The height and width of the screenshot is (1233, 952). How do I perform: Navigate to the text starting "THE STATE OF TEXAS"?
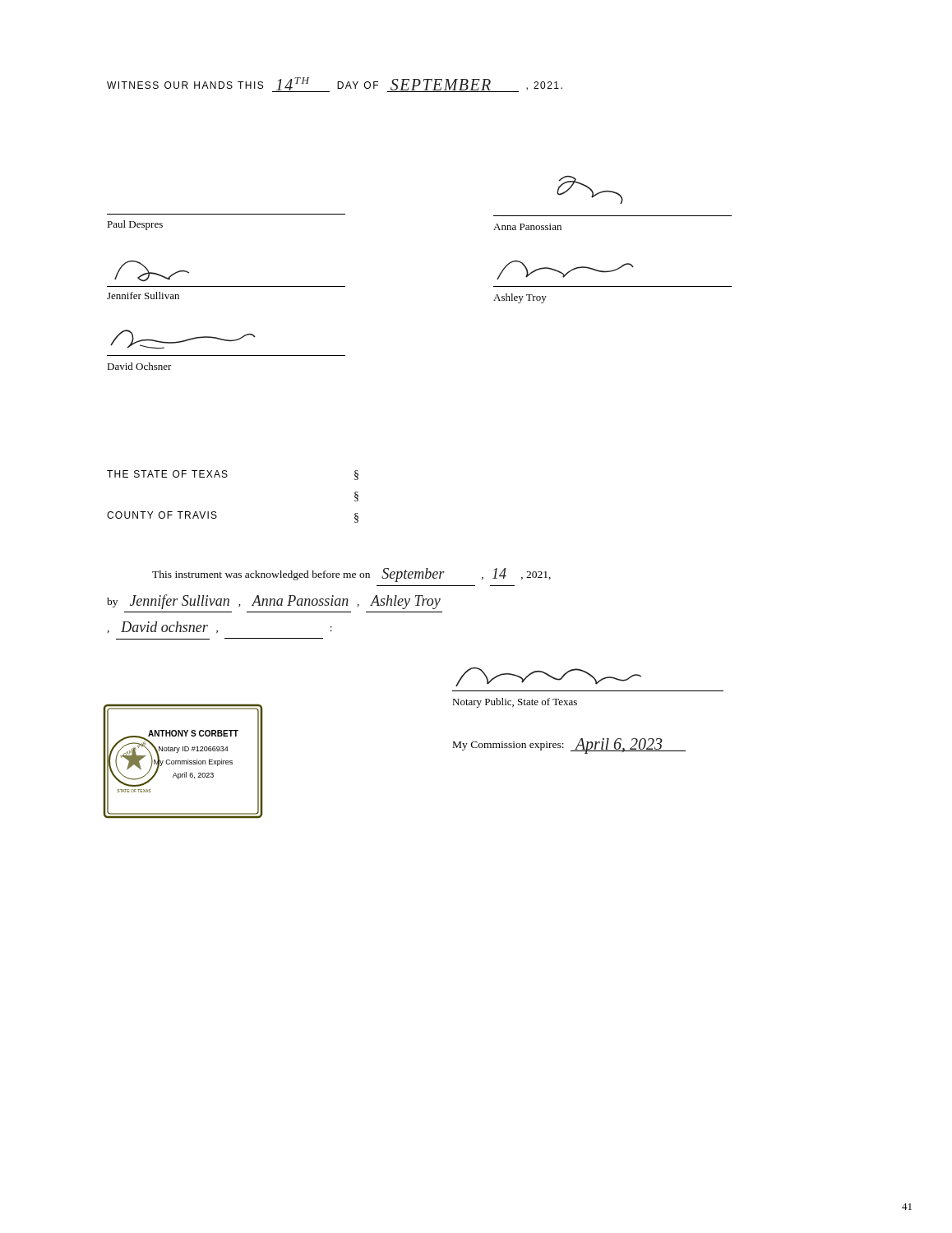[168, 474]
